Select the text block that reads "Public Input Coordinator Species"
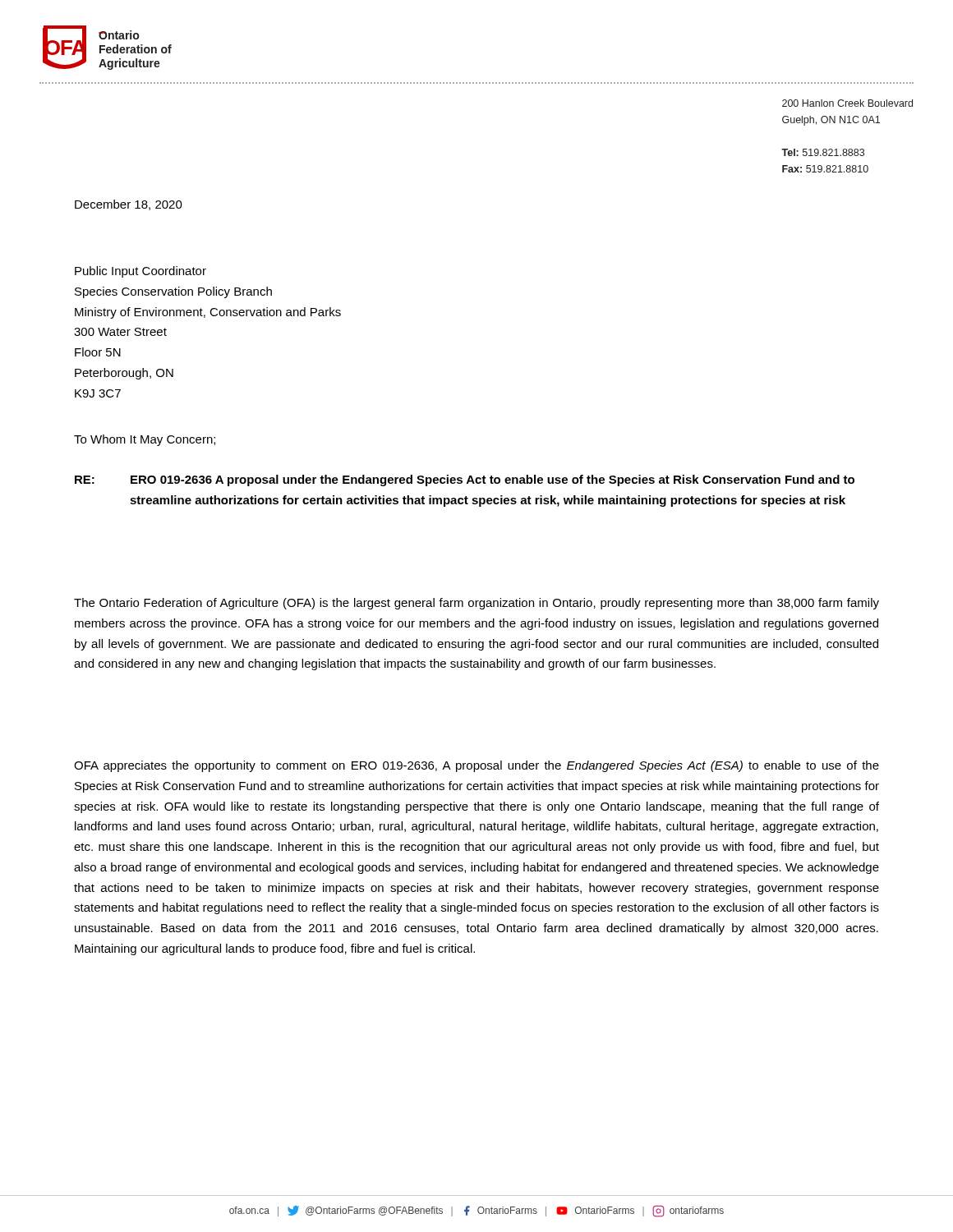The height and width of the screenshot is (1232, 953). [140, 272]
